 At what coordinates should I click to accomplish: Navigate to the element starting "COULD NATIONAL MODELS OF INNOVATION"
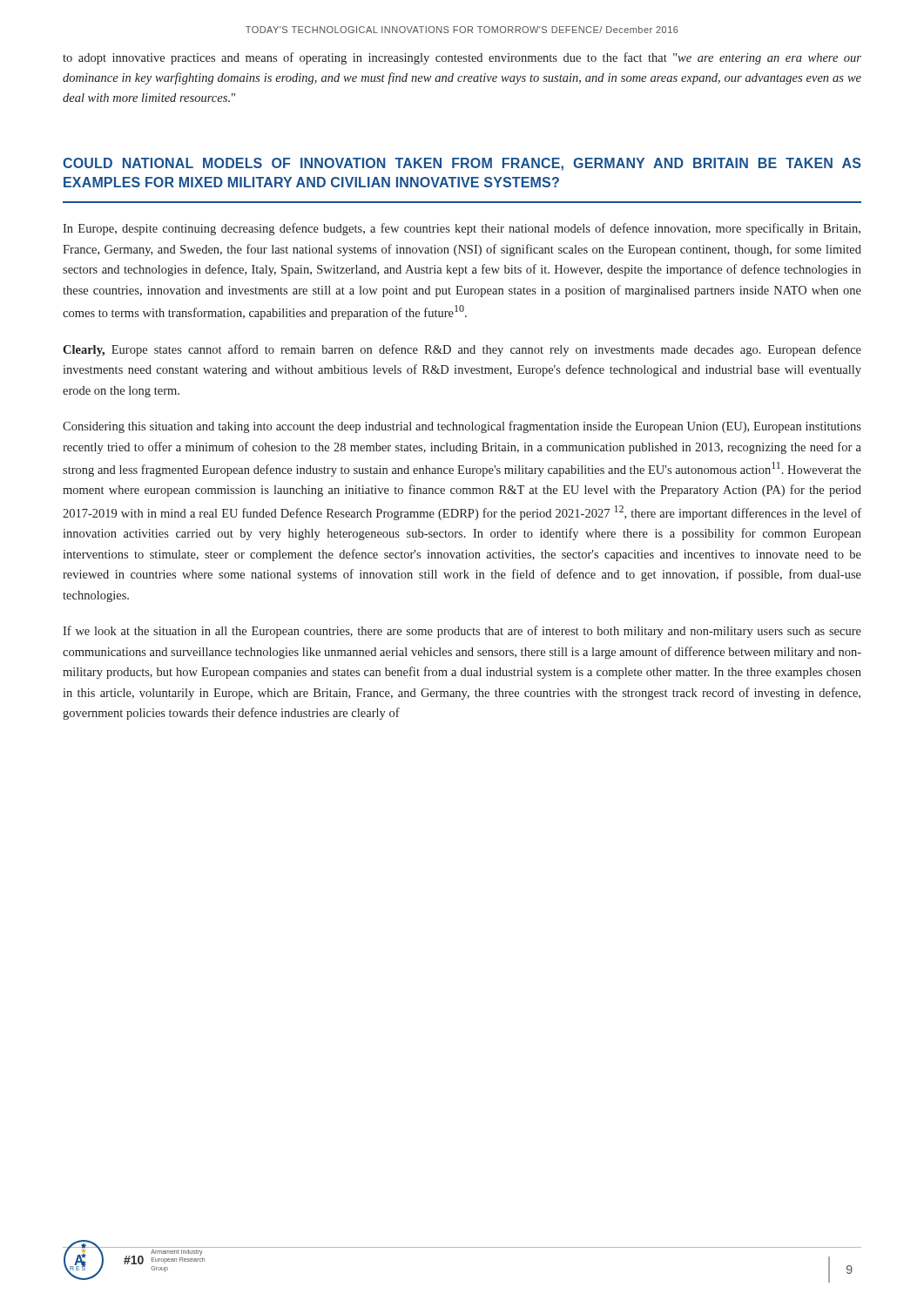click(x=462, y=173)
